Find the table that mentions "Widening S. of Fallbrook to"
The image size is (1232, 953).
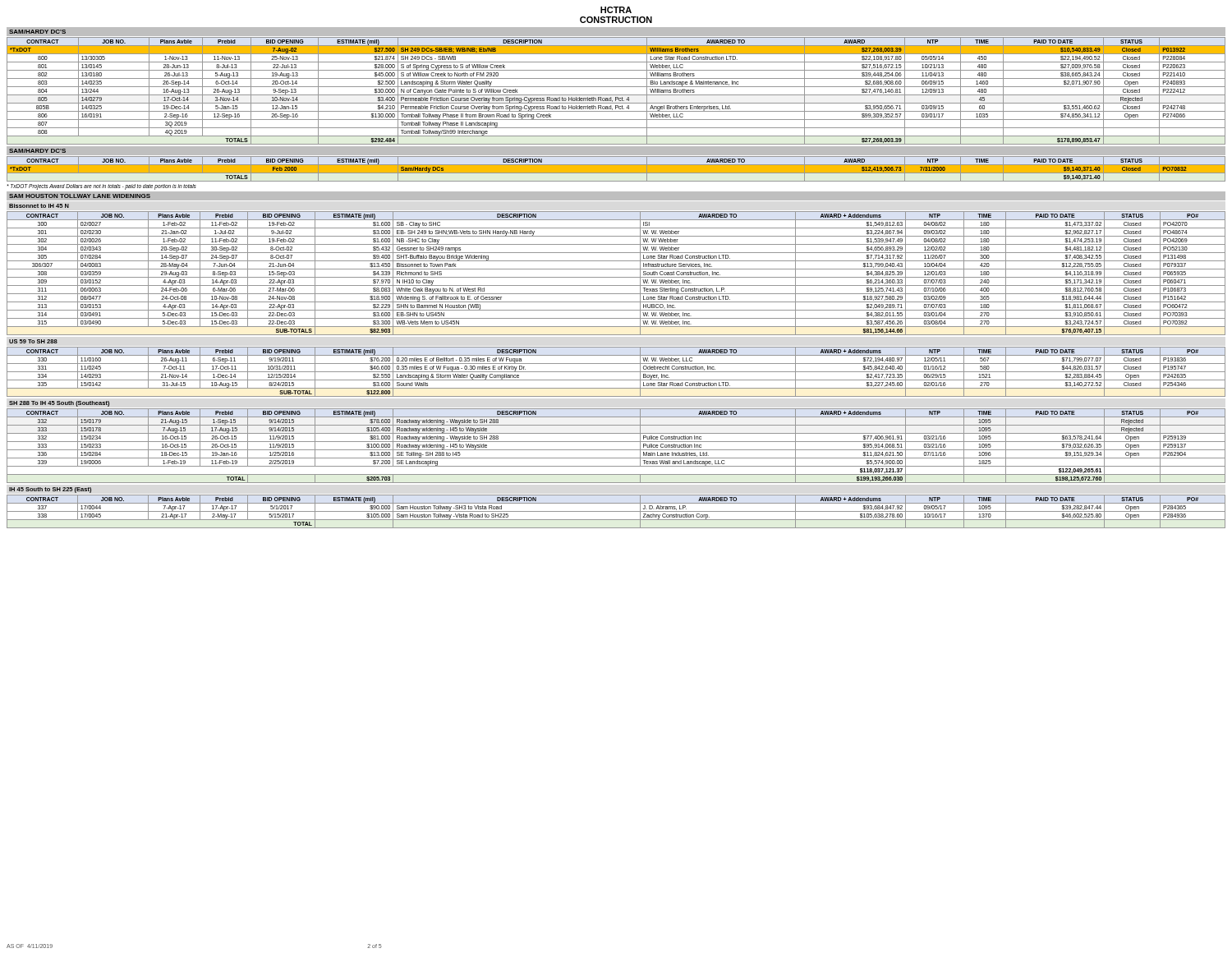pyautogui.click(x=616, y=273)
